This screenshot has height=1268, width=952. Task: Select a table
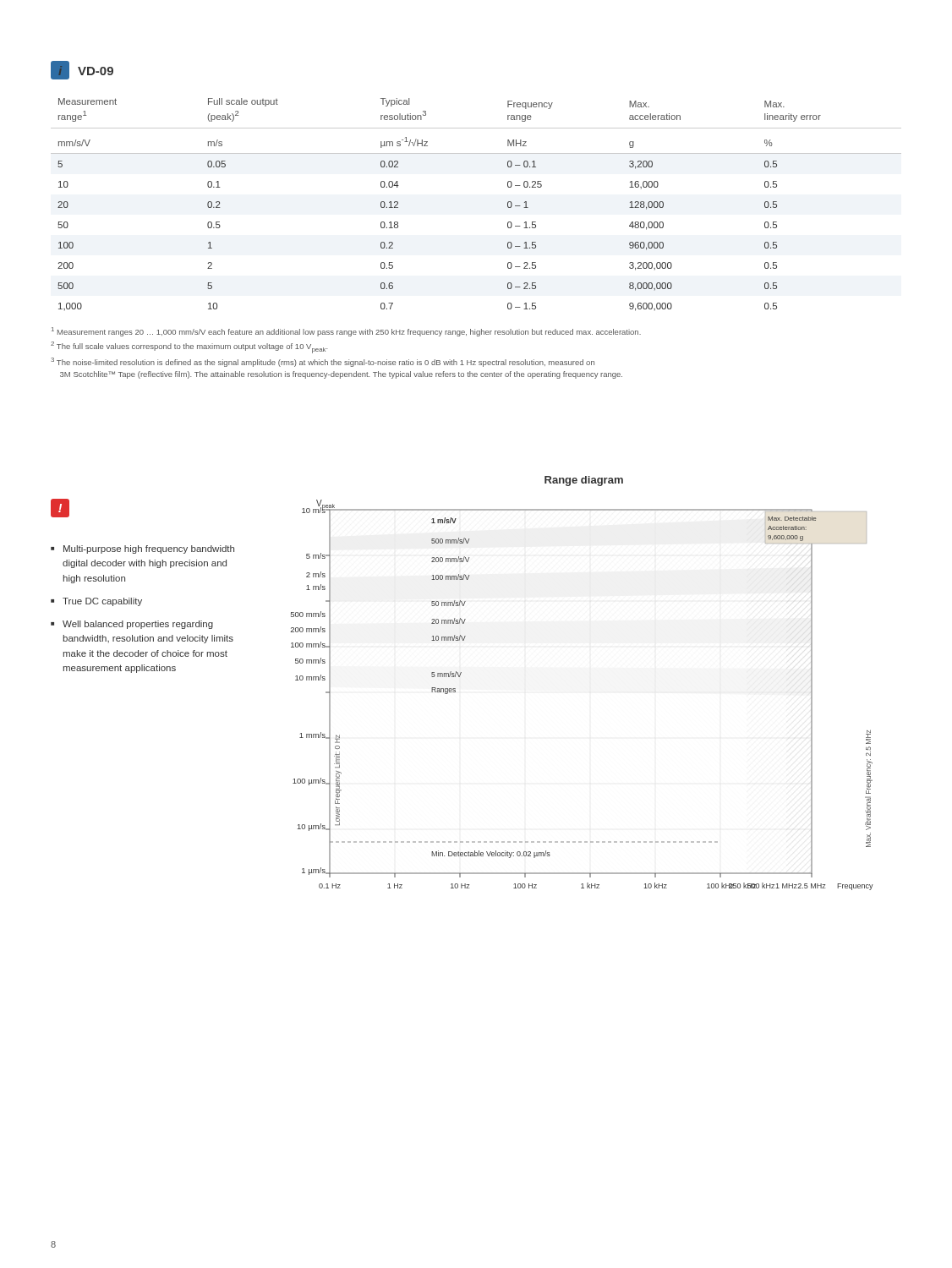click(x=476, y=203)
